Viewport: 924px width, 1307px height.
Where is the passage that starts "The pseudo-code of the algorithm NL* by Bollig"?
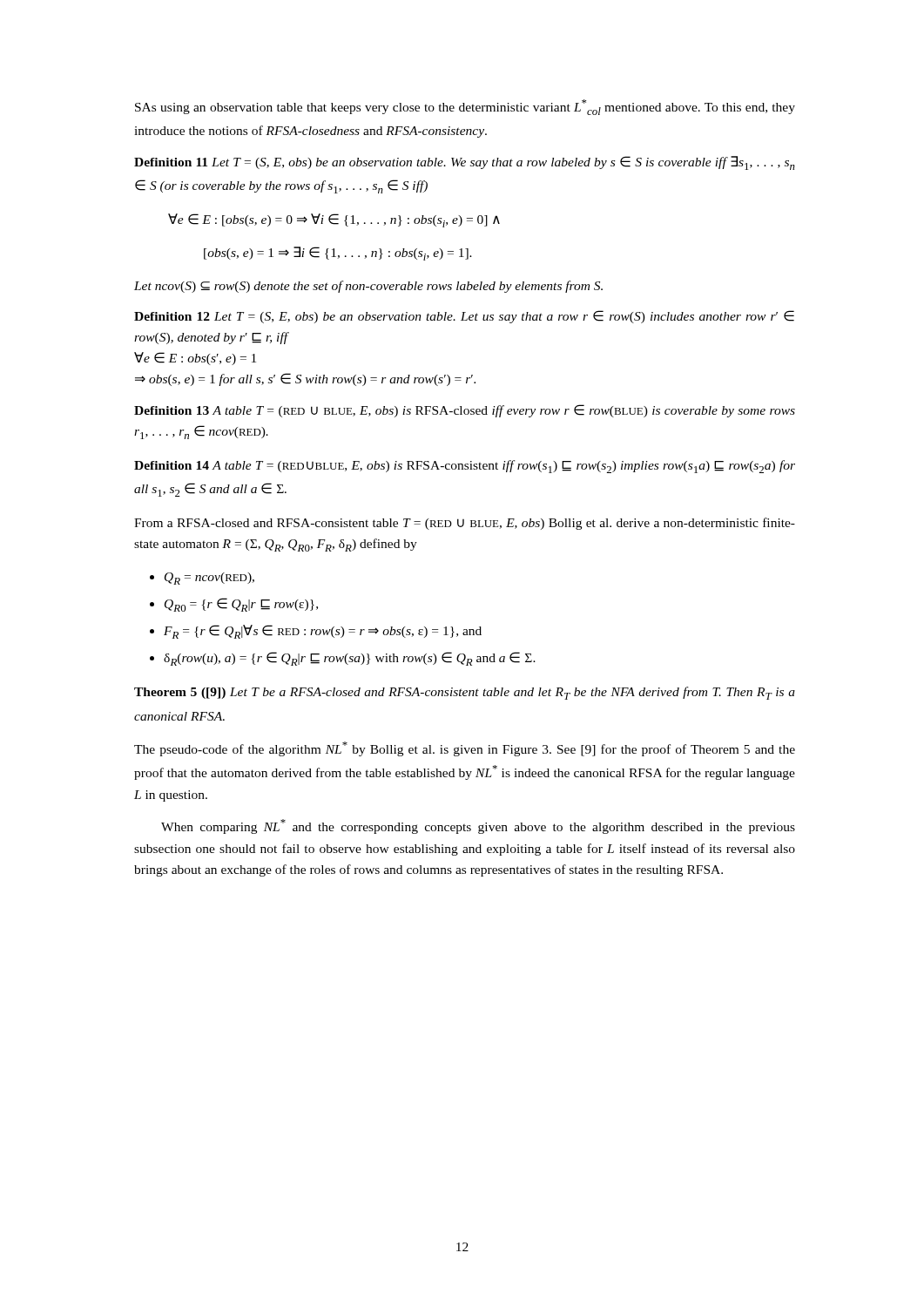[x=465, y=749]
